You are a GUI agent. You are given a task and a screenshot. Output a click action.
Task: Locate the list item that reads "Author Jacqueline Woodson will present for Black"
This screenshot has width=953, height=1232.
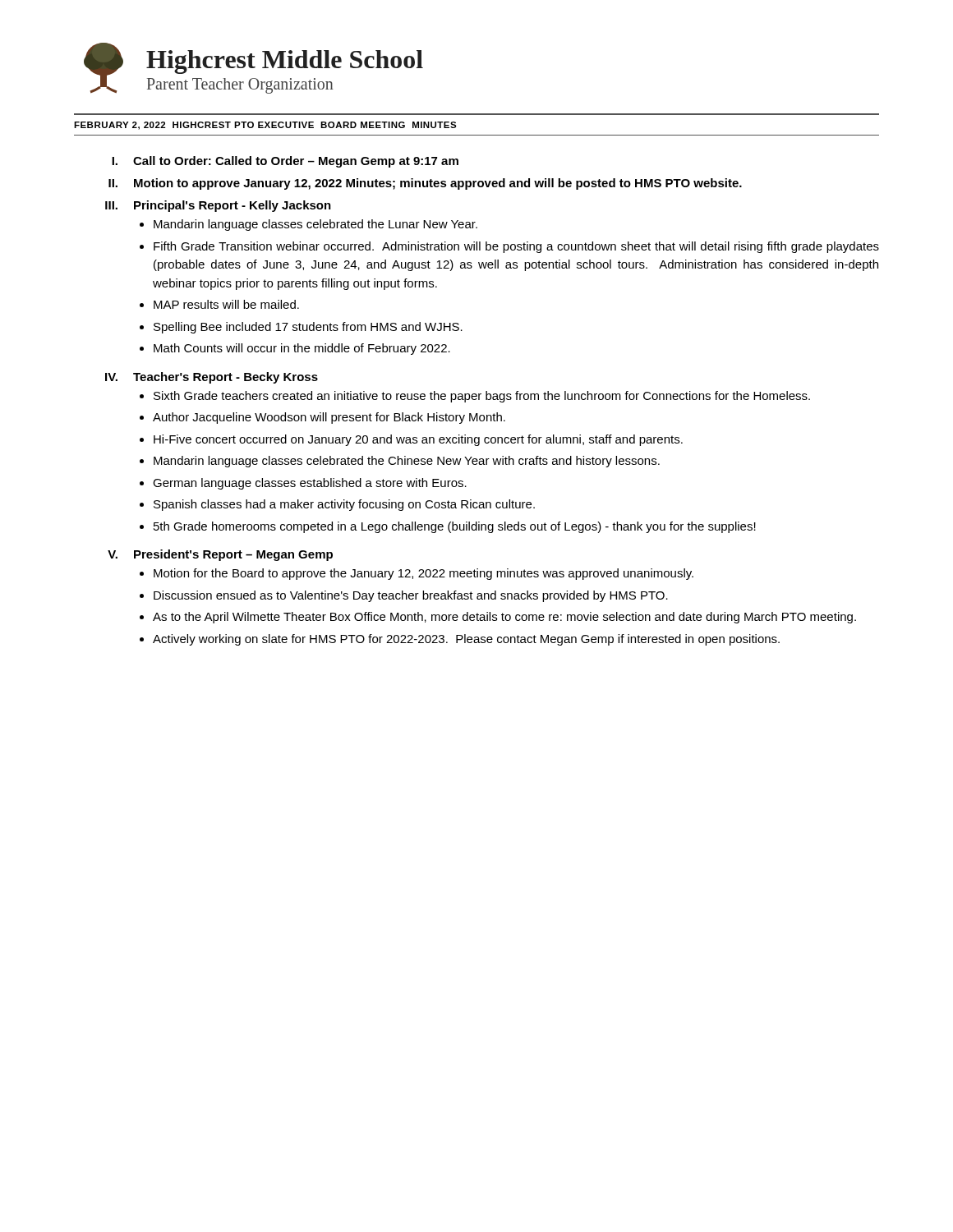click(x=329, y=417)
